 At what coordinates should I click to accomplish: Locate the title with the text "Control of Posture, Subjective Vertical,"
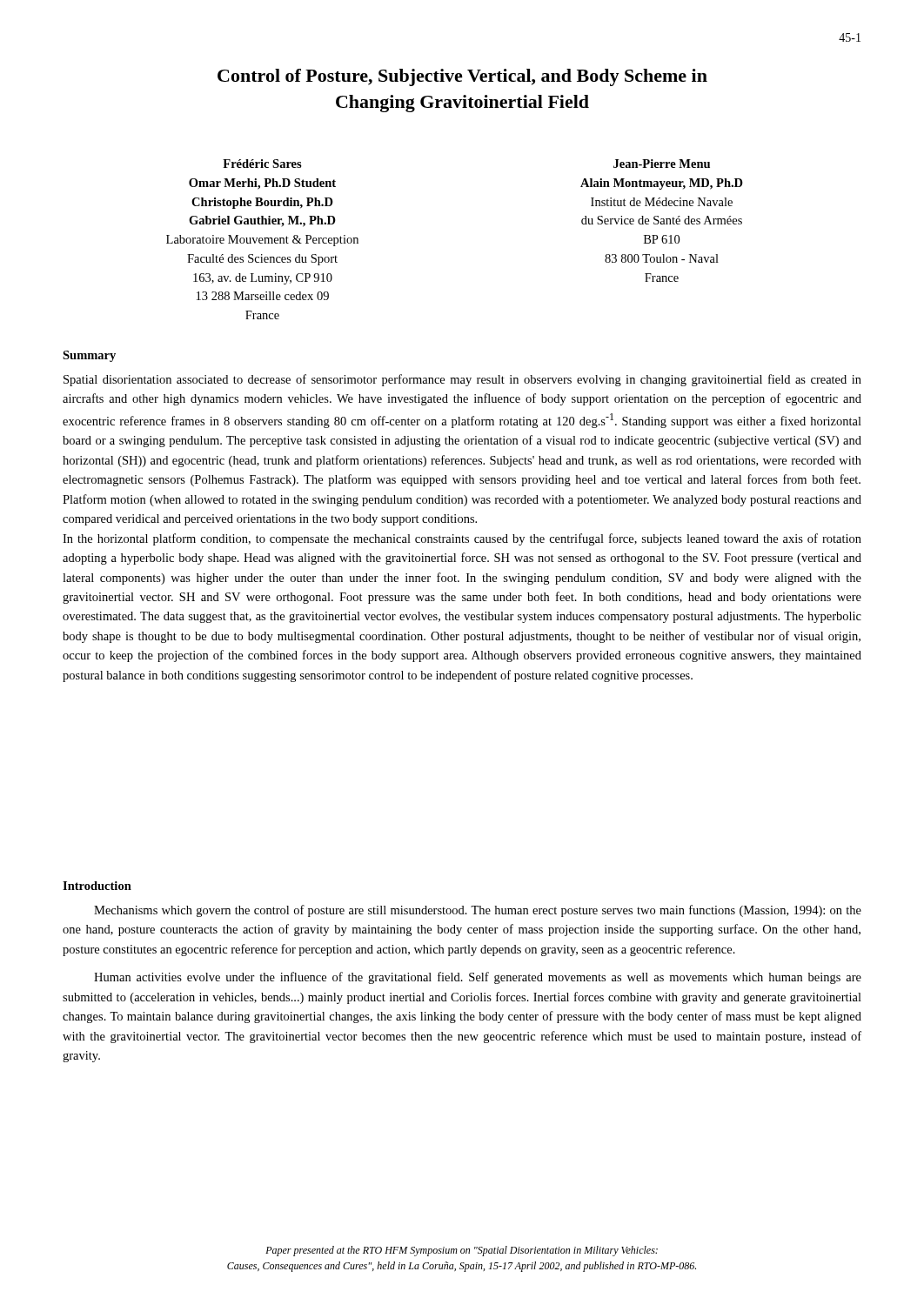coord(462,88)
